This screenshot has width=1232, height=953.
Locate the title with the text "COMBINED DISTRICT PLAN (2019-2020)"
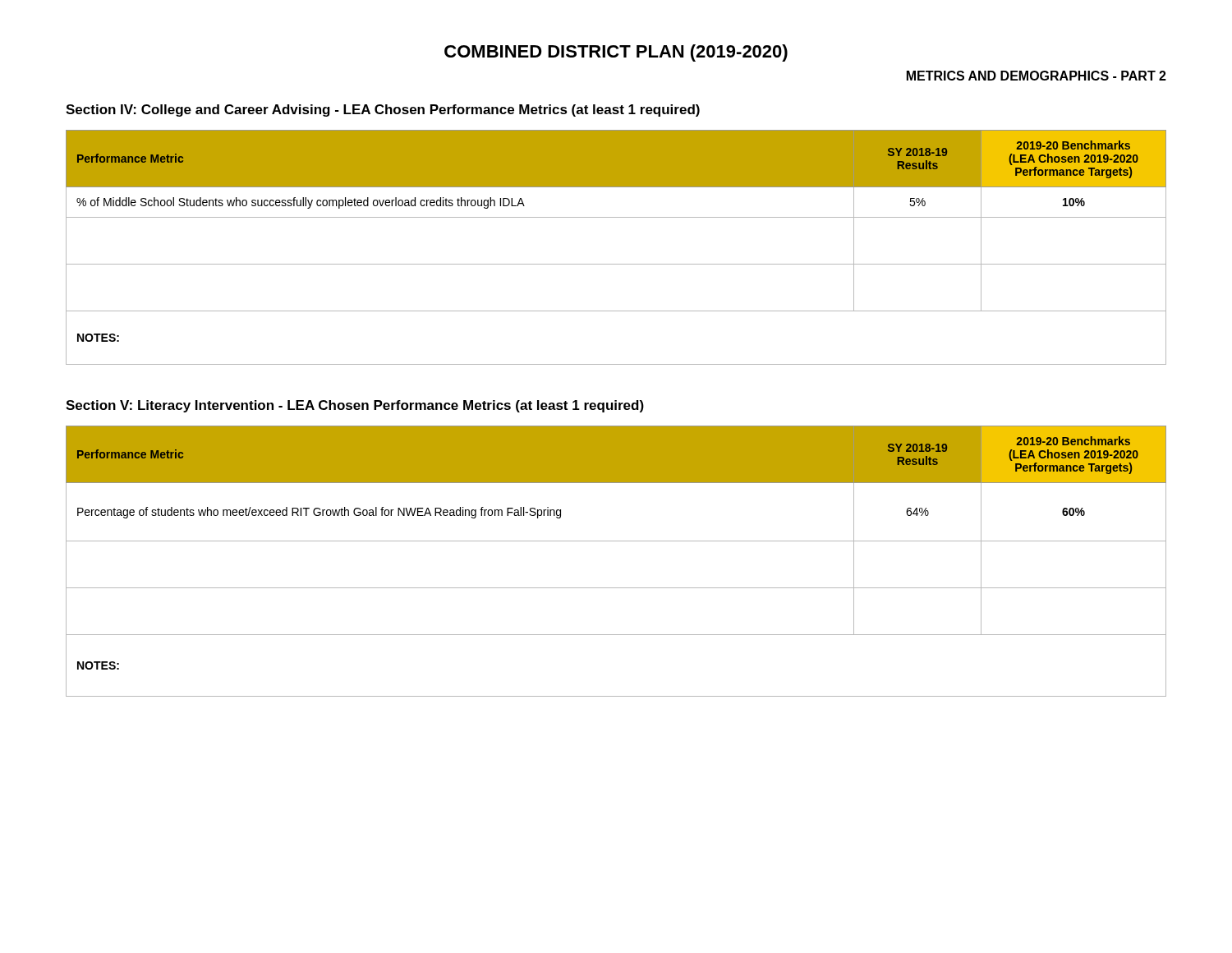click(x=616, y=51)
